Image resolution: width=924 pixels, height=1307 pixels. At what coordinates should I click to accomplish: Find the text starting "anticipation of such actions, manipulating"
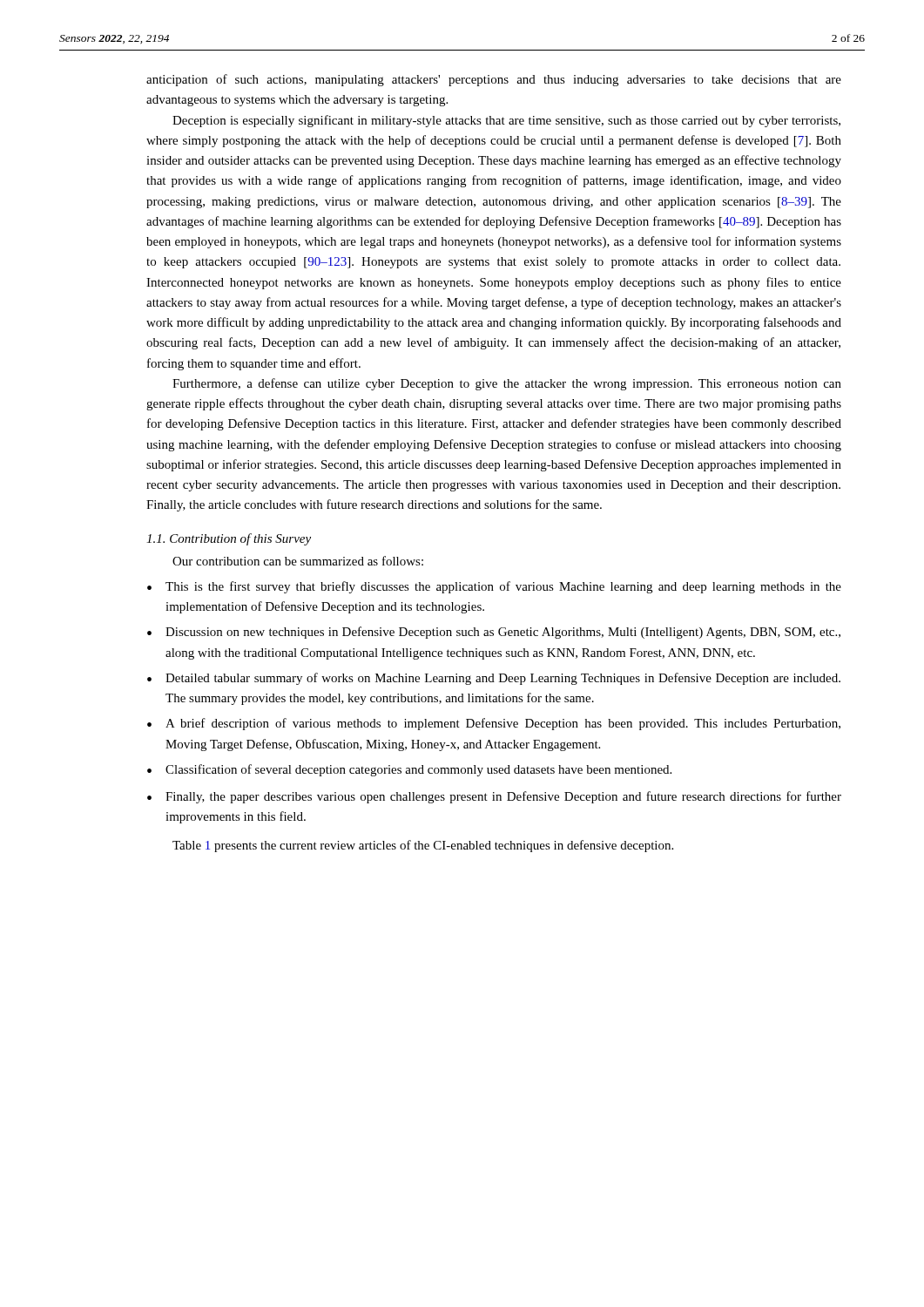(494, 293)
